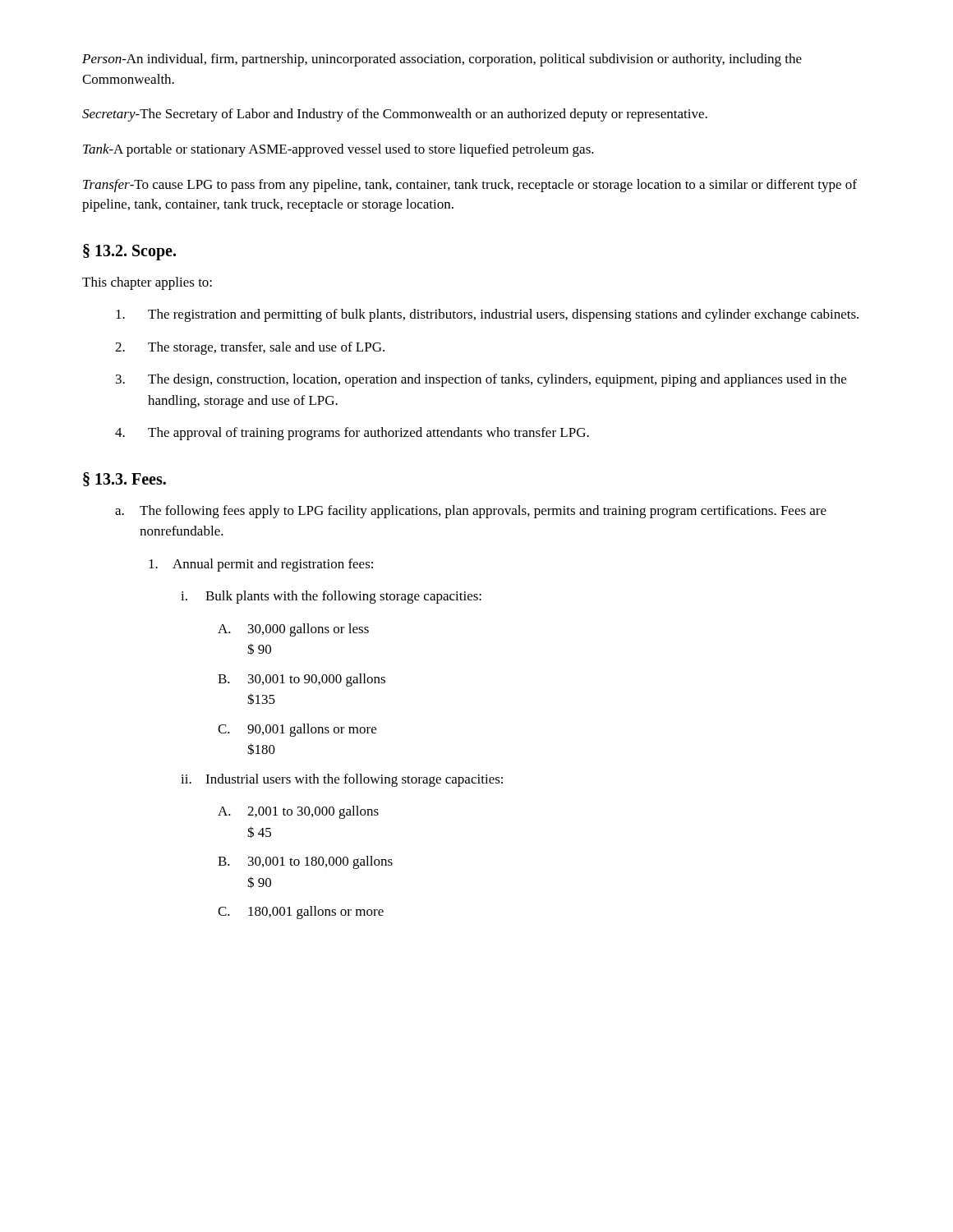953x1232 pixels.
Task: Locate the block of text that opens with "The registration and permitting of bulk"
Action: (487, 315)
